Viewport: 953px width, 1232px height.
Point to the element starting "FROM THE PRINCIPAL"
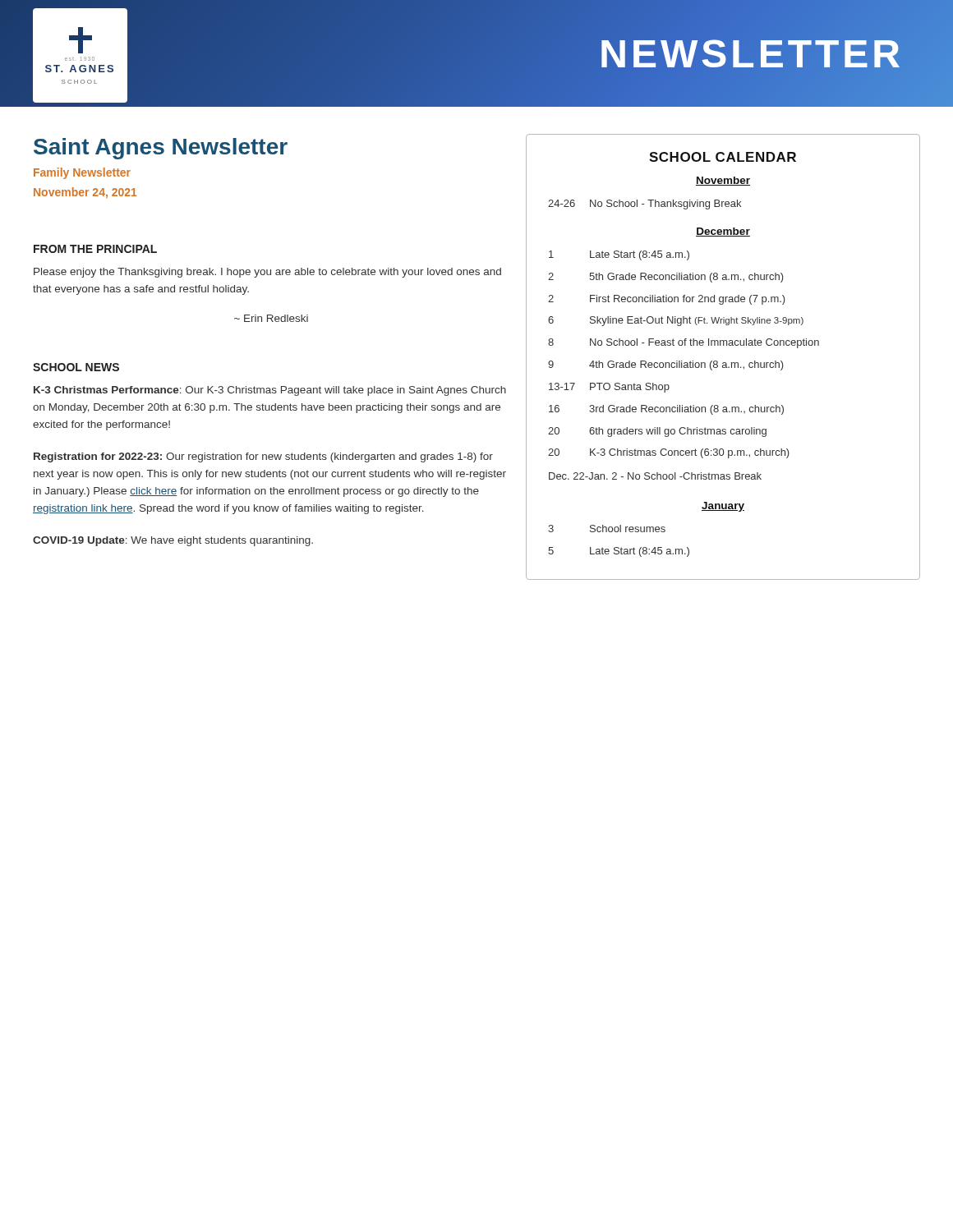click(x=95, y=249)
